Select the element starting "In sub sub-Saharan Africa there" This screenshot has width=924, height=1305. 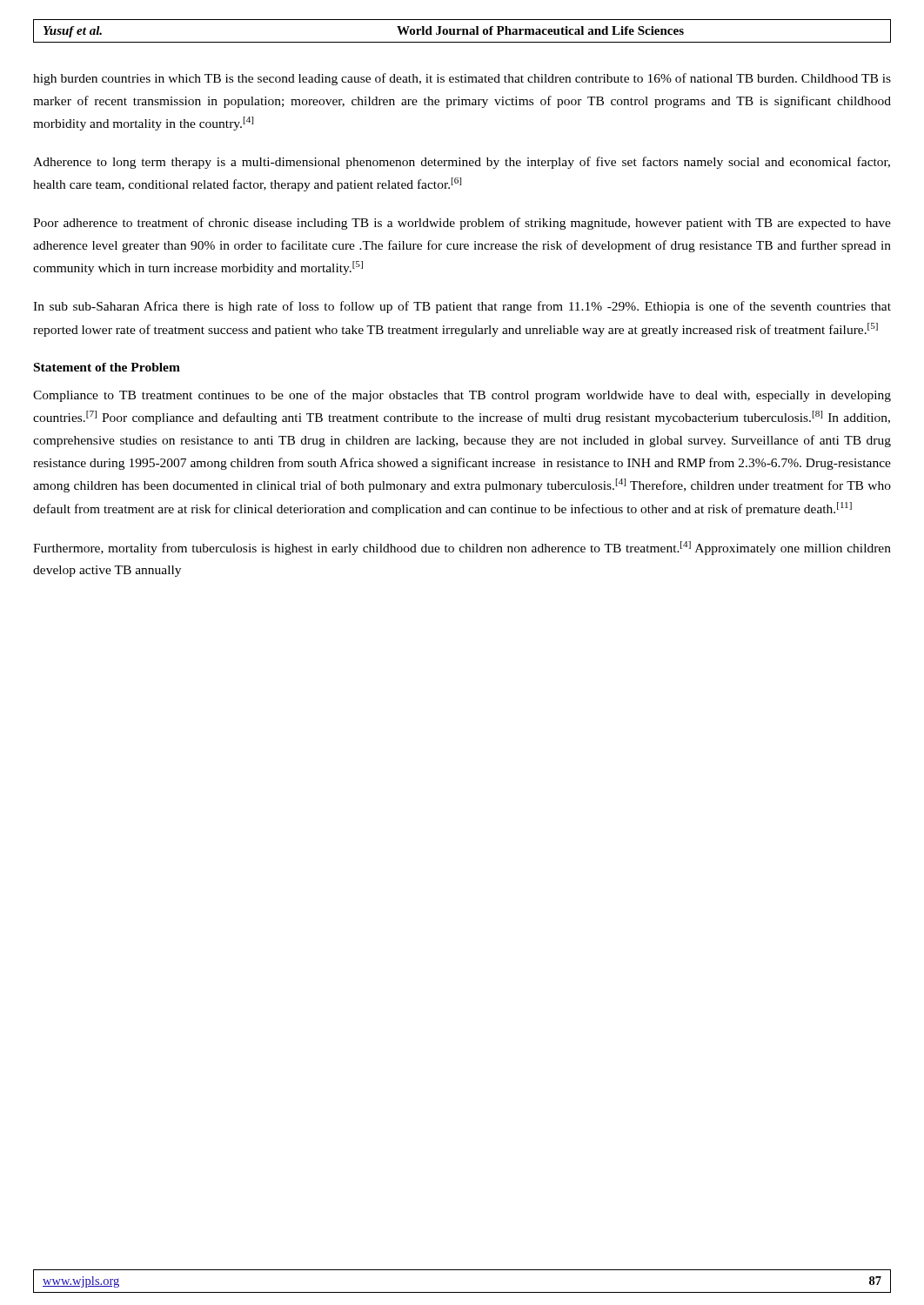[462, 317]
